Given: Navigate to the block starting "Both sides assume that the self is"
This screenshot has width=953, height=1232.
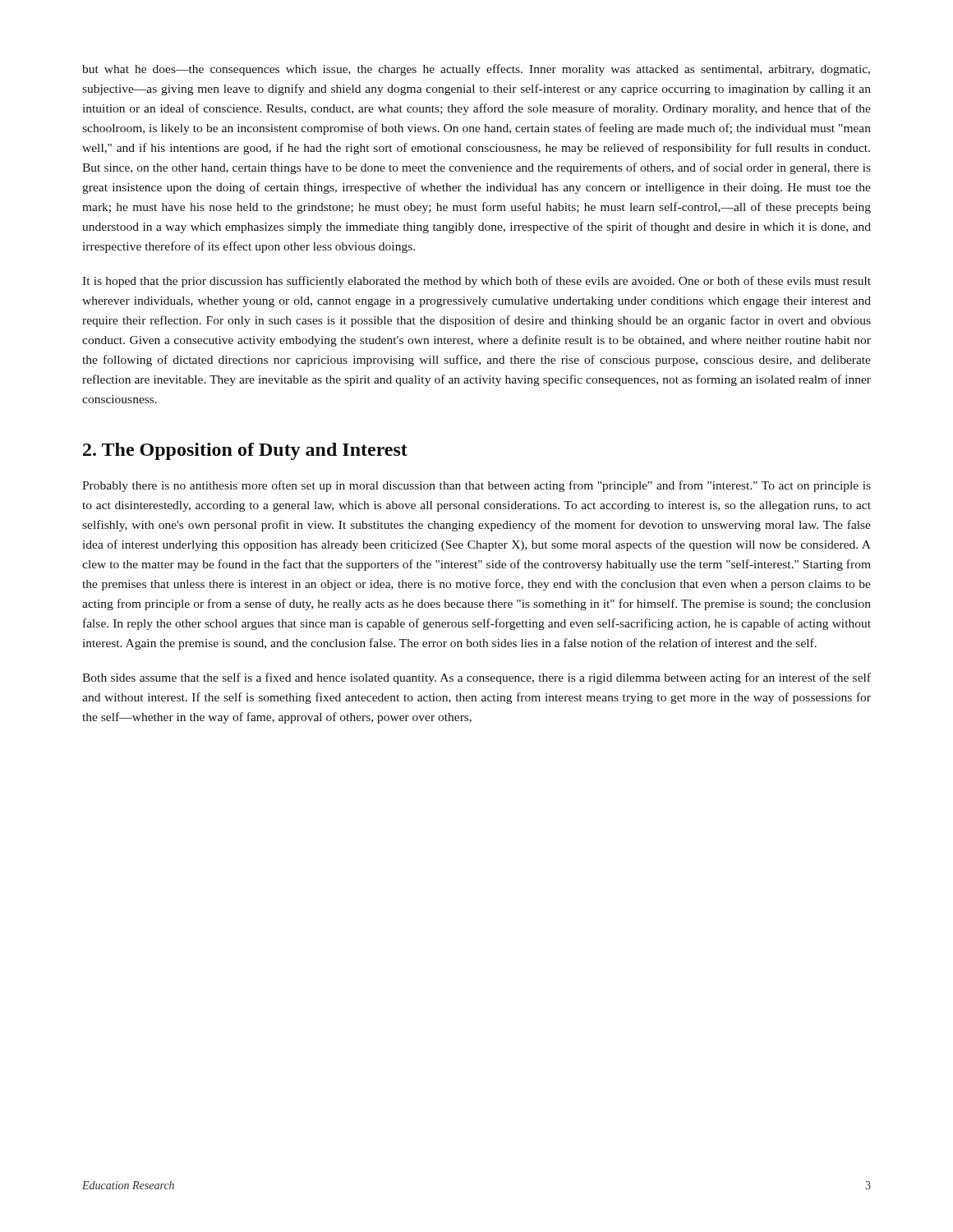Looking at the screenshot, I should [x=476, y=697].
